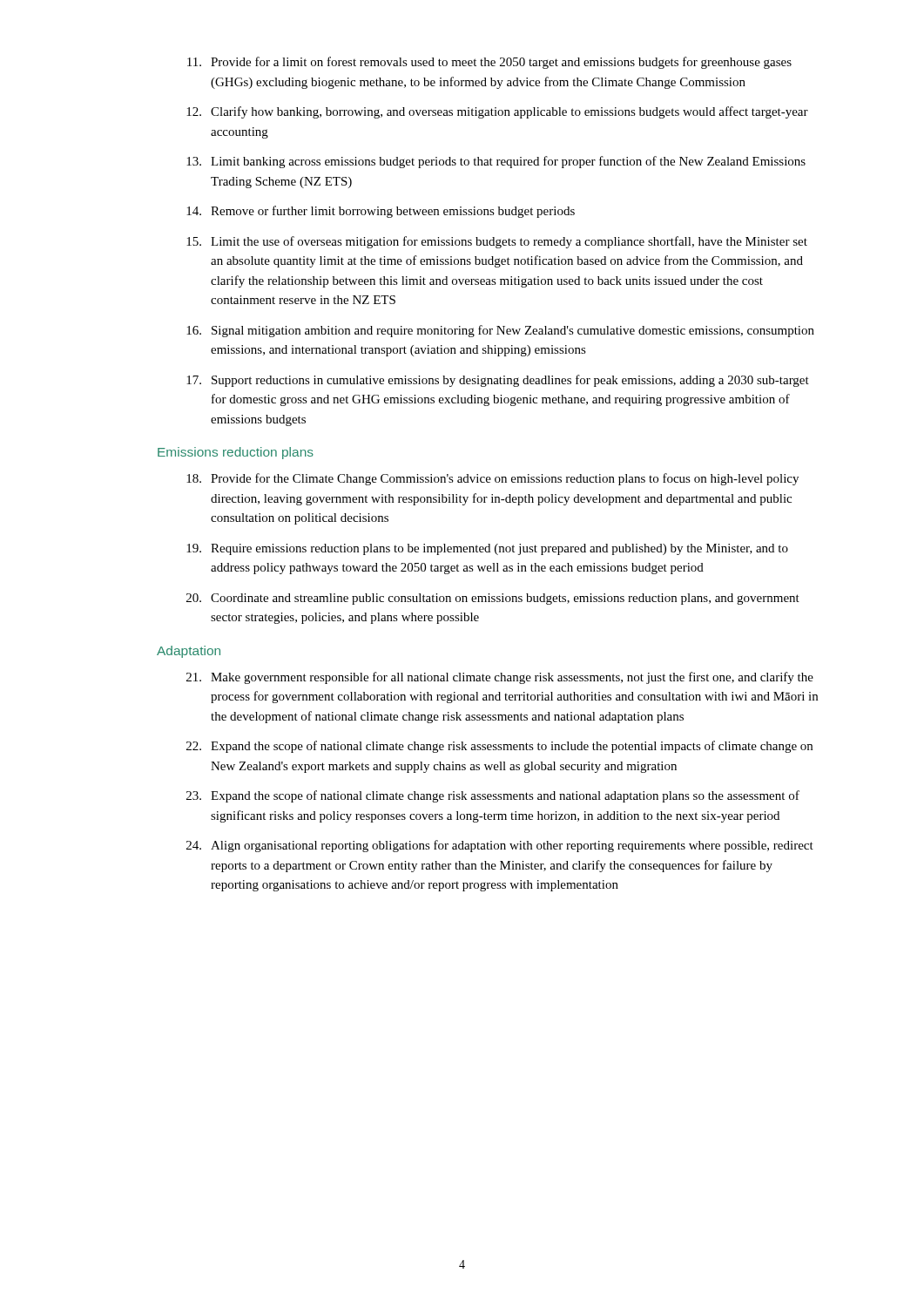Screen dimensions: 1307x924
Task: Locate the list item with the text "15. Limit the"
Action: pyautogui.click(x=488, y=271)
